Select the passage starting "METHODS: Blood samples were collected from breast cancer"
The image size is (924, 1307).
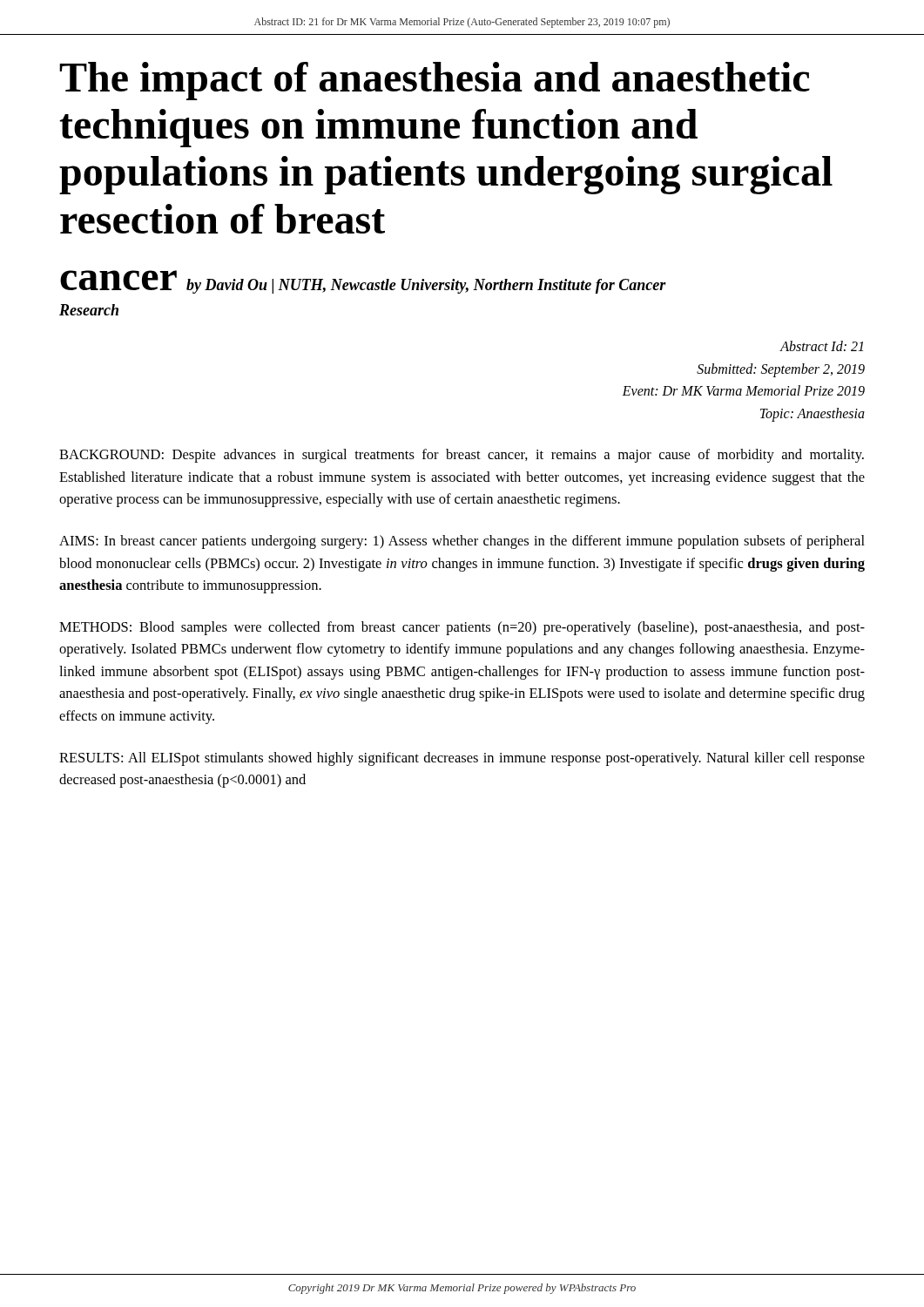462,671
